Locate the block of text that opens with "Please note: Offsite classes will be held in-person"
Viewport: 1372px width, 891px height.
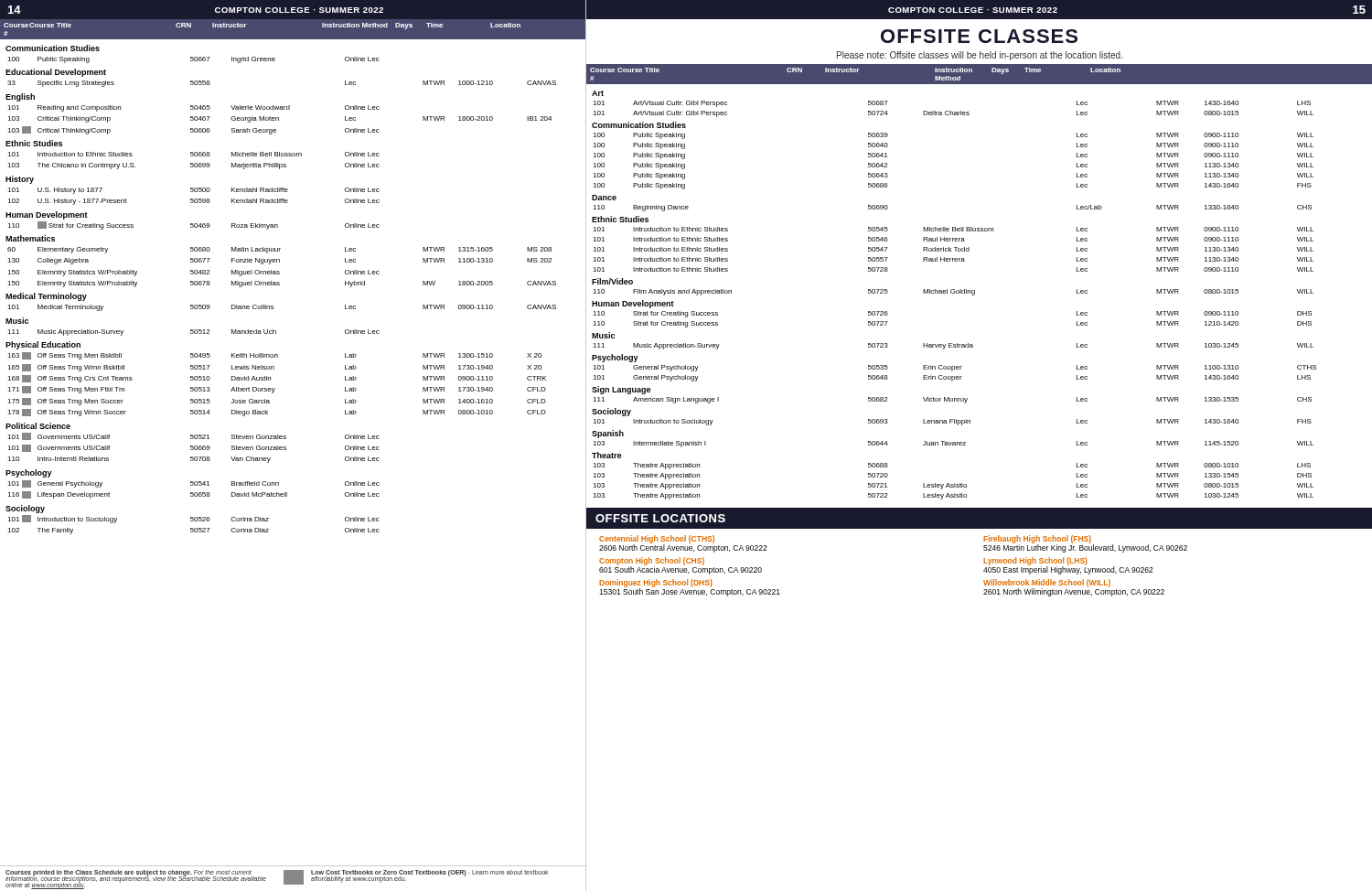[980, 55]
